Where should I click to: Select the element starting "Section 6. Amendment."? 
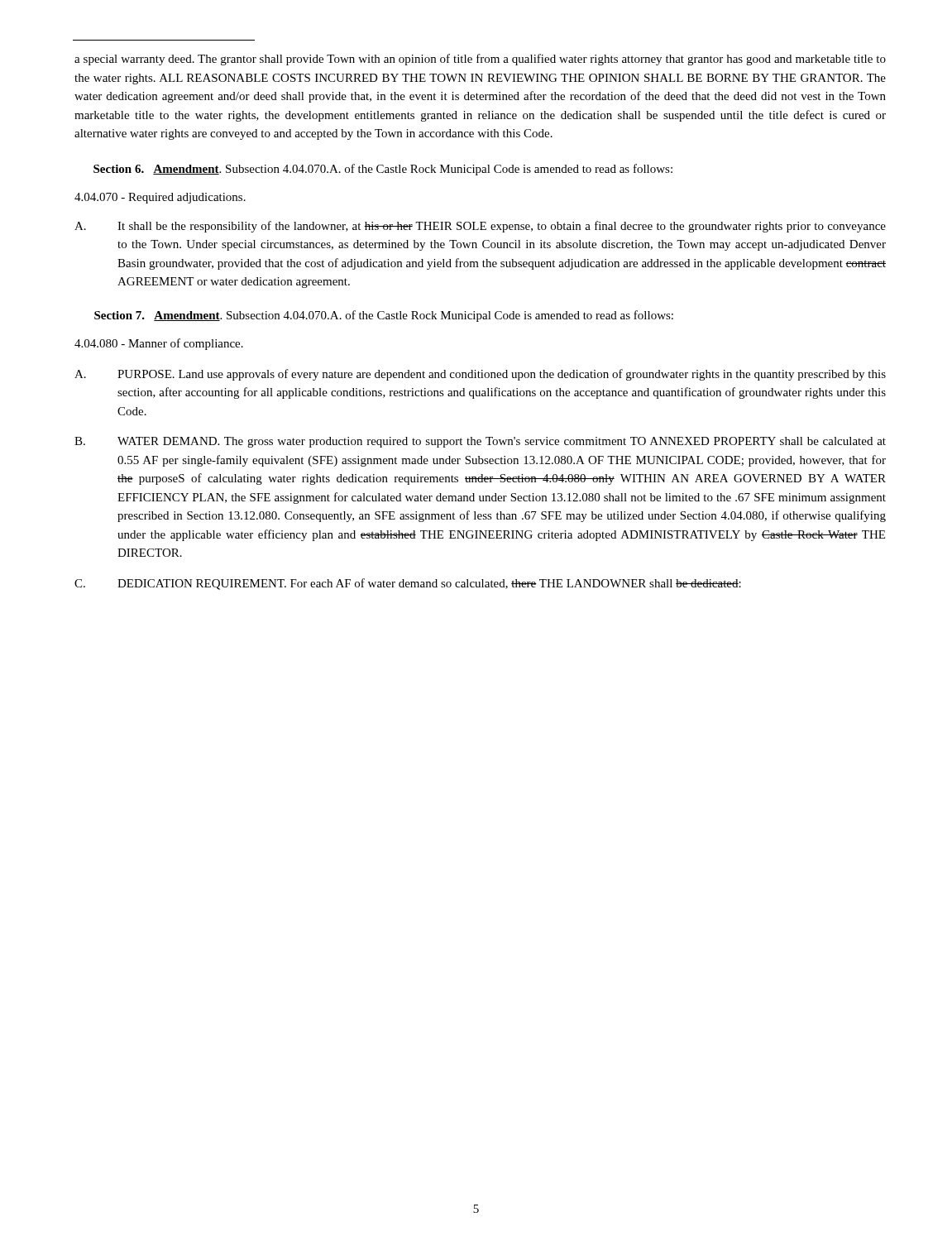374,168
